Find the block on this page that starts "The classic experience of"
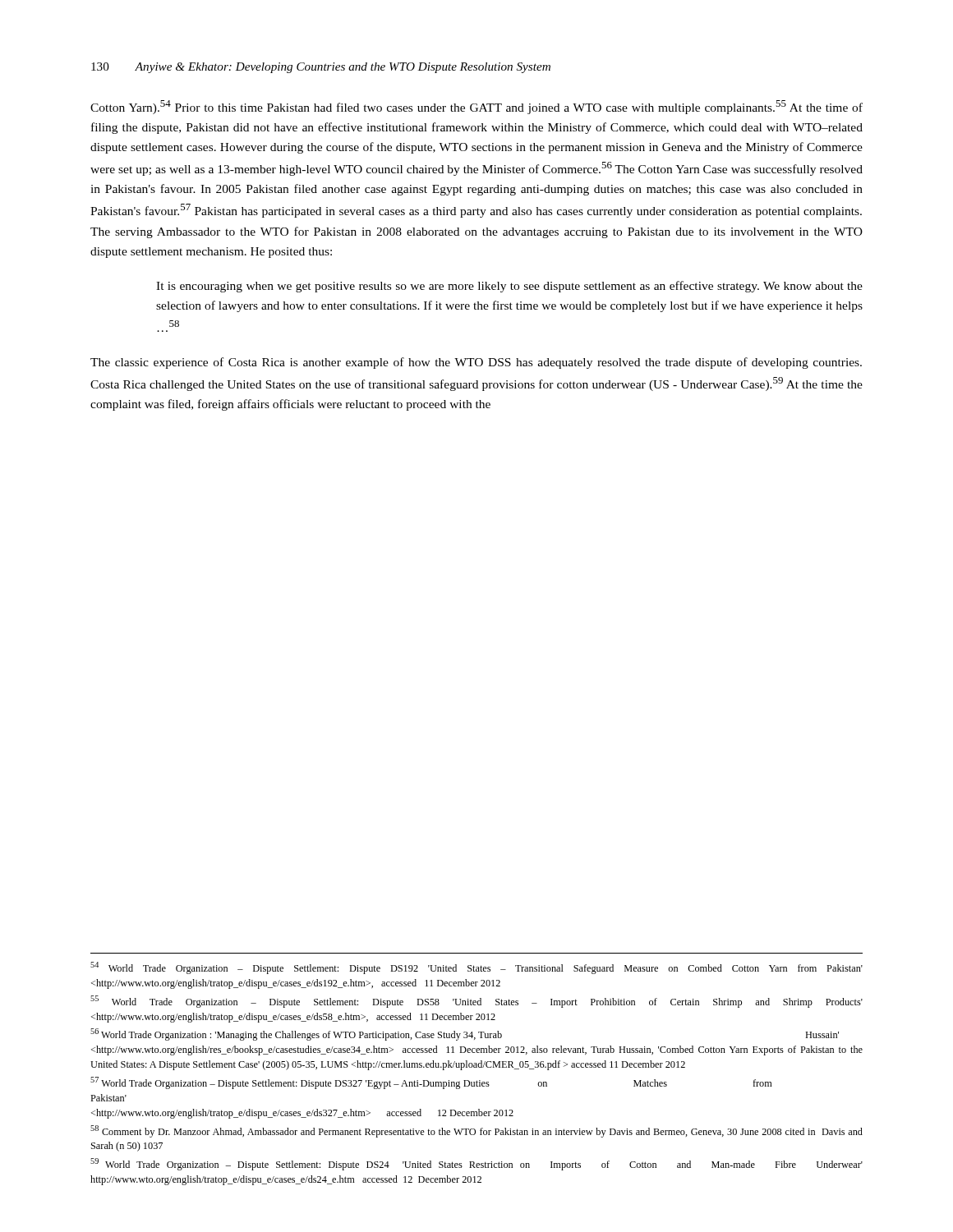 pyautogui.click(x=476, y=383)
